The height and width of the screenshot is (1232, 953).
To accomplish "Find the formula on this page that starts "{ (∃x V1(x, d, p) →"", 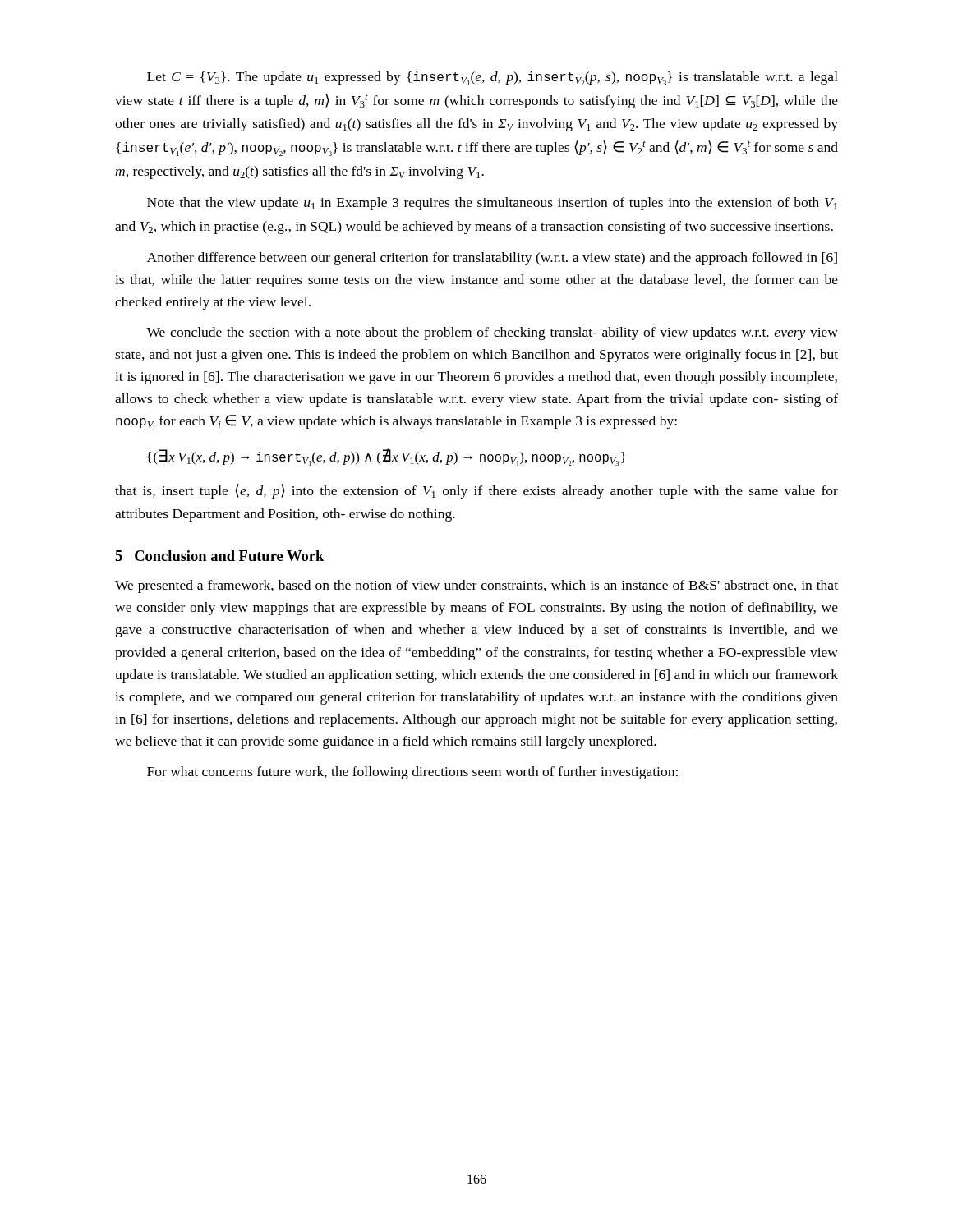I will pos(386,458).
